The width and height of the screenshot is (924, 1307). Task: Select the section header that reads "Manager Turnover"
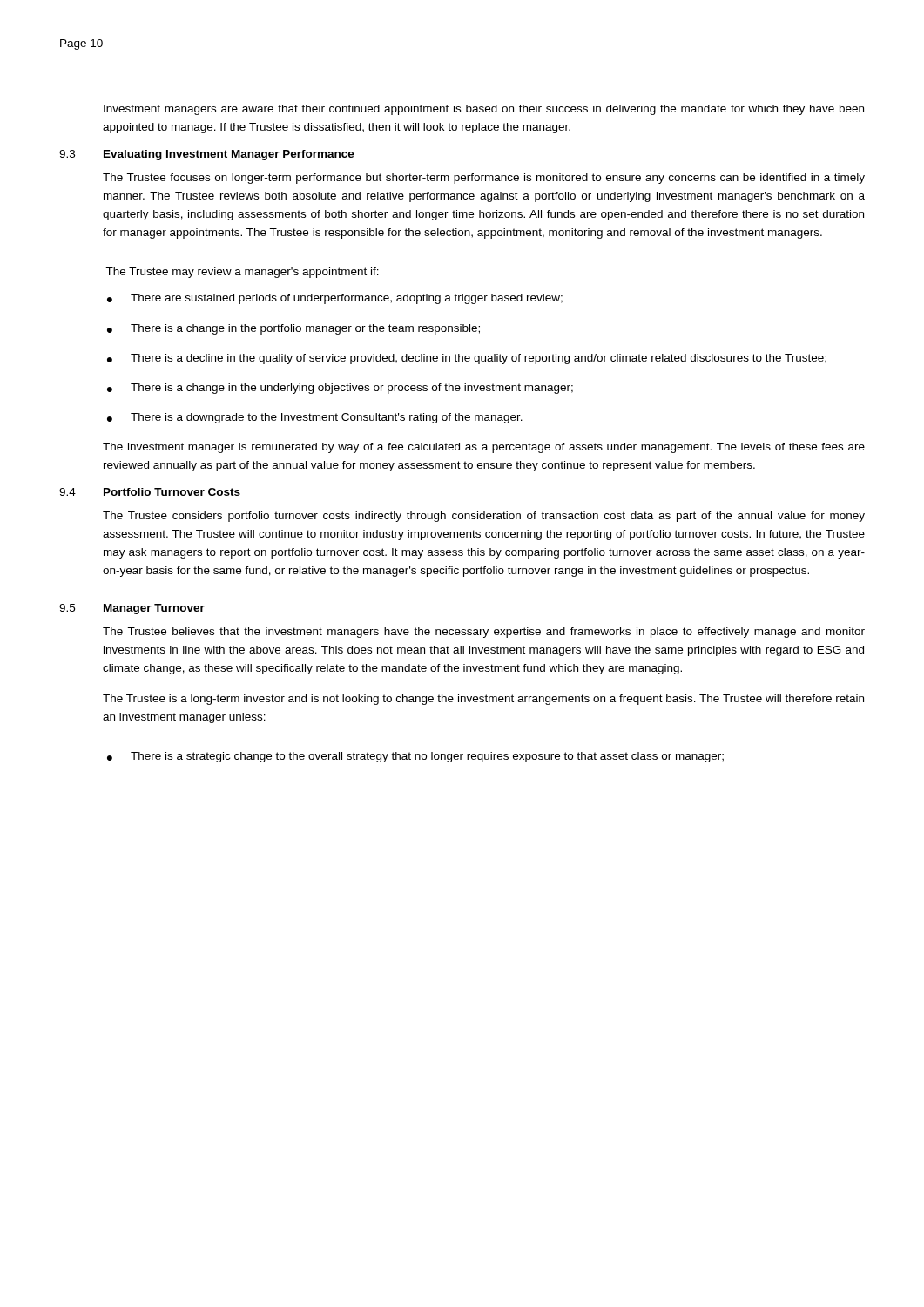pyautogui.click(x=154, y=608)
